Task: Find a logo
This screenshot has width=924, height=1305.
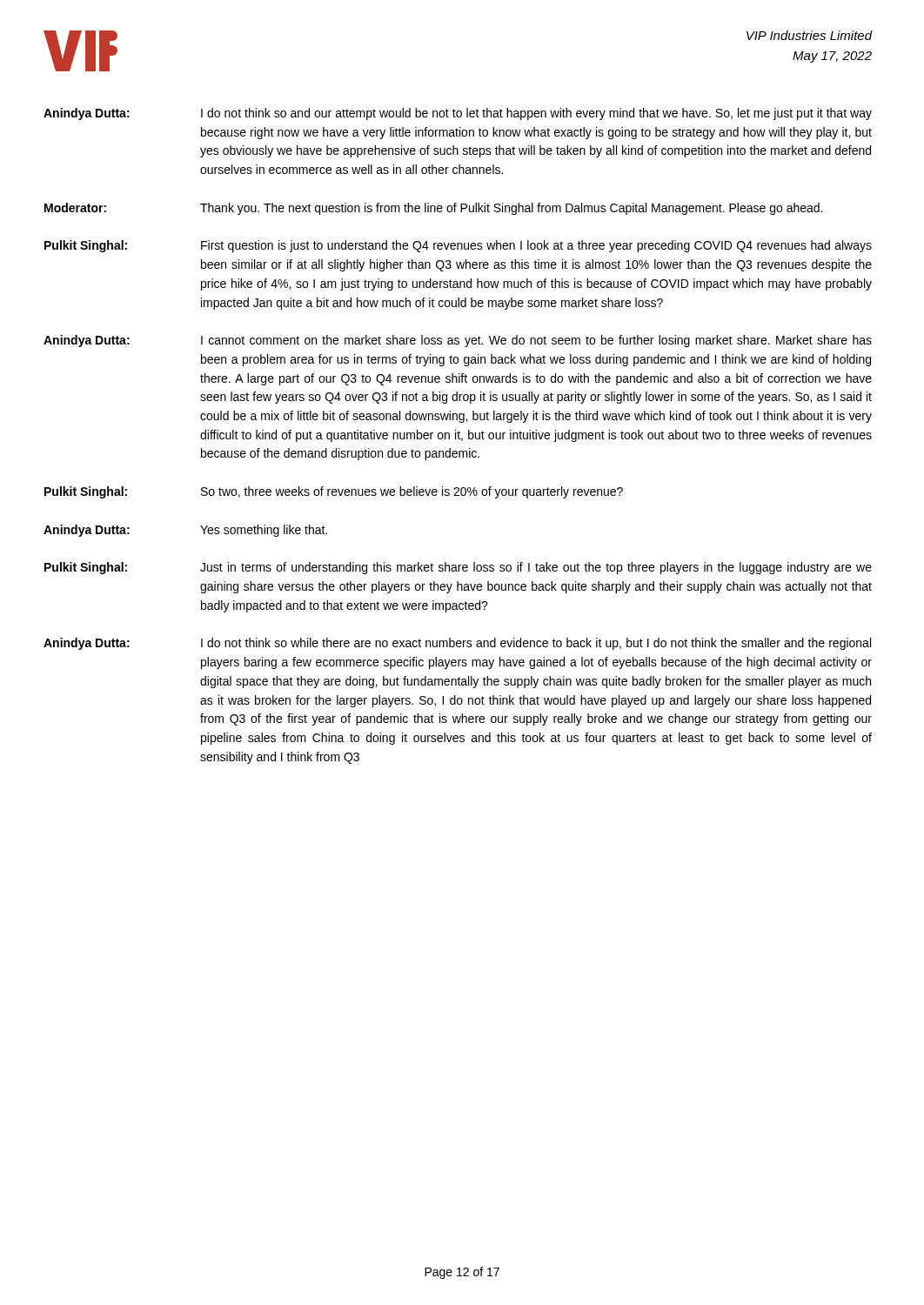Action: pyautogui.click(x=83, y=50)
